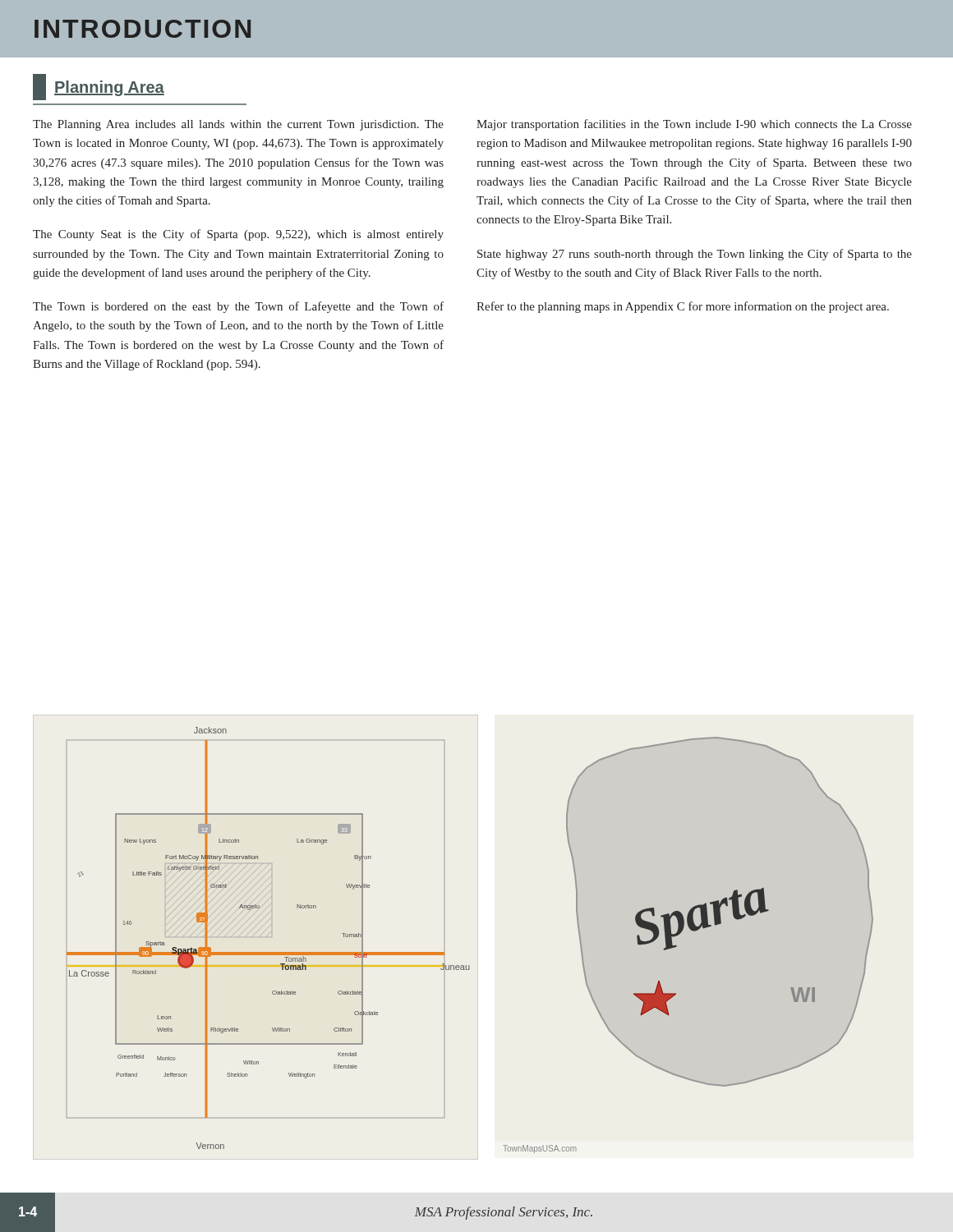Select the text starting "The Planning Area includes all lands within"
The width and height of the screenshot is (953, 1232).
click(238, 244)
